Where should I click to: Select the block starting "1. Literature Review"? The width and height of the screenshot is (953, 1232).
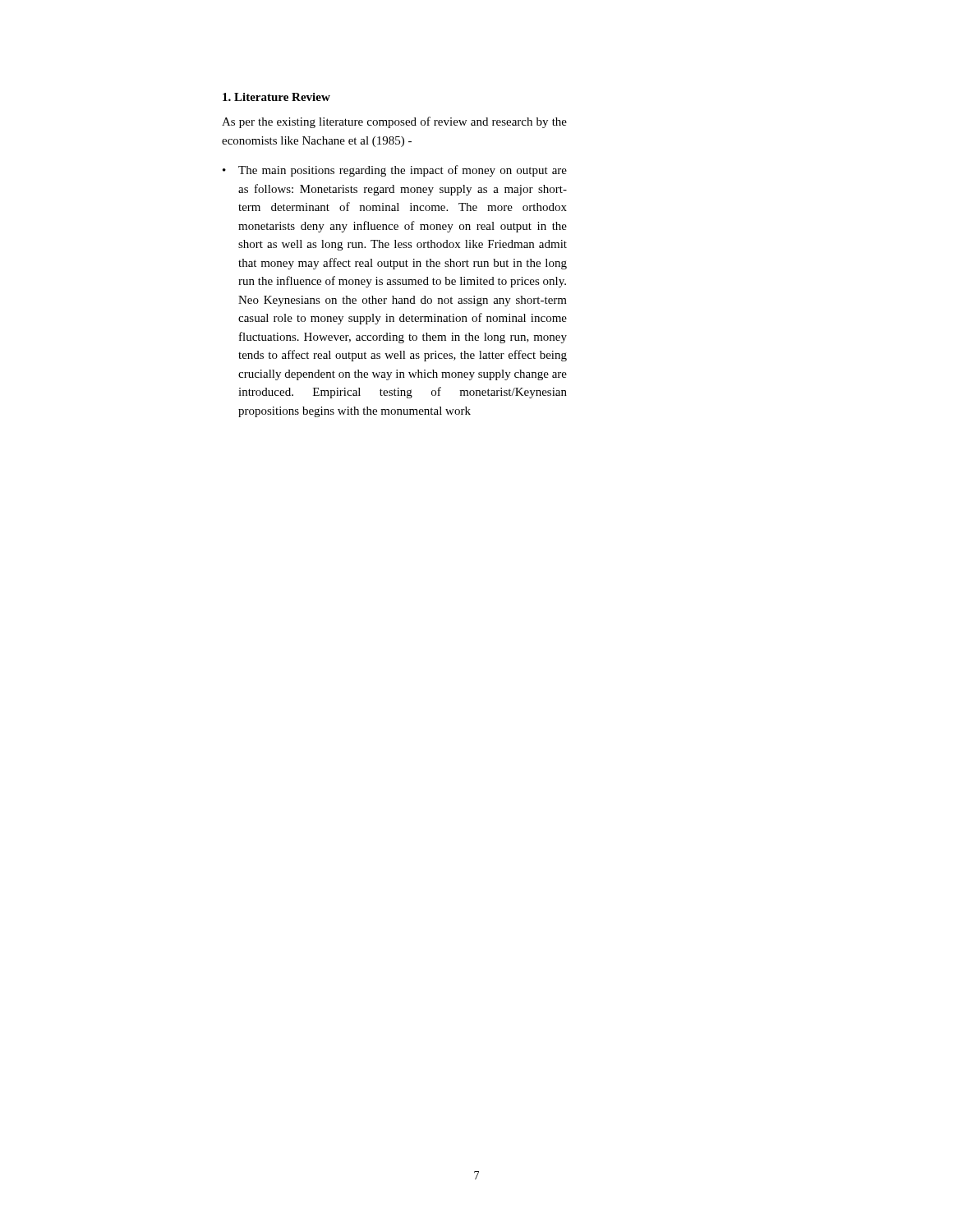[276, 97]
